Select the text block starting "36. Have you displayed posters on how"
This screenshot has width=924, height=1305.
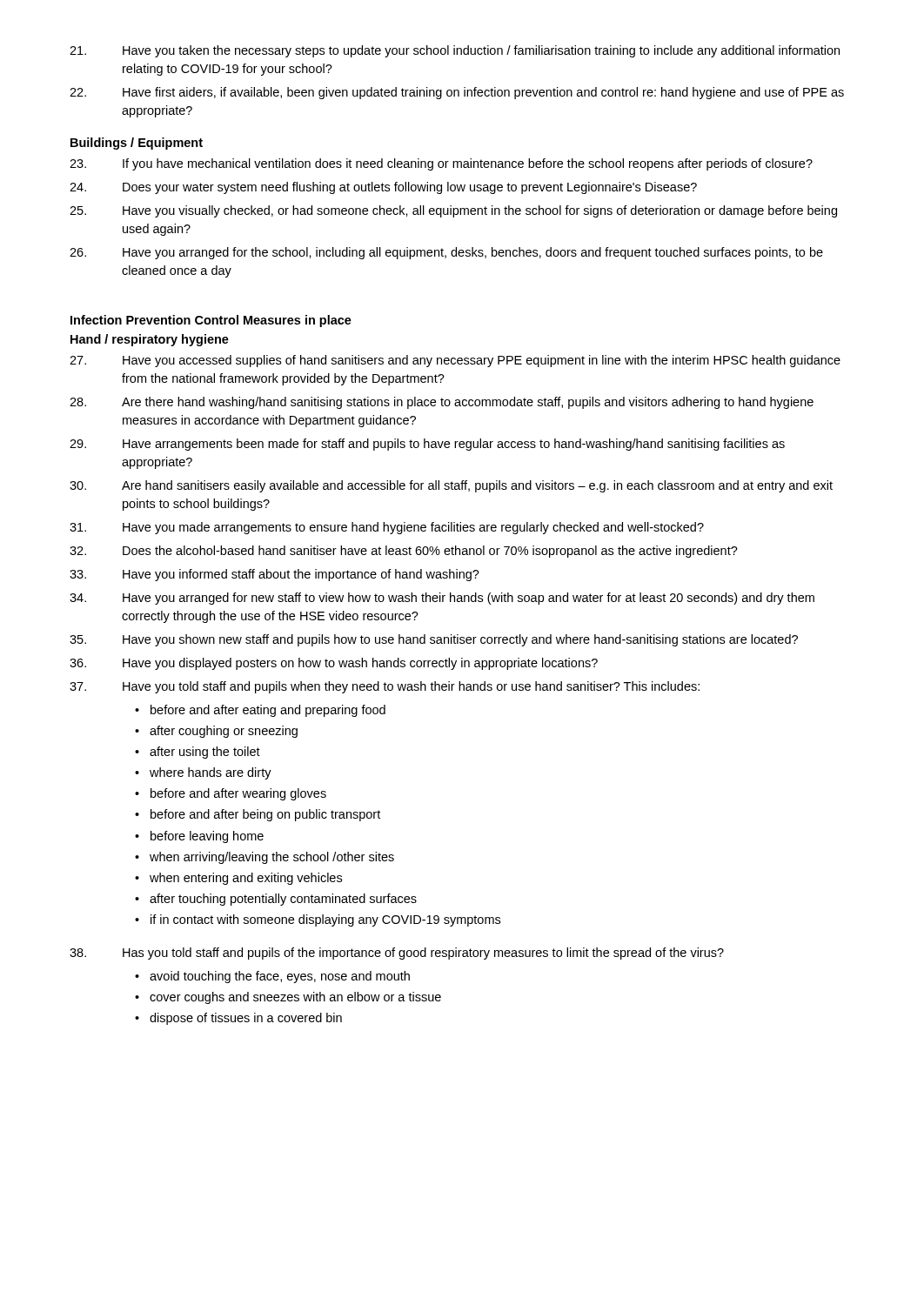tap(462, 664)
